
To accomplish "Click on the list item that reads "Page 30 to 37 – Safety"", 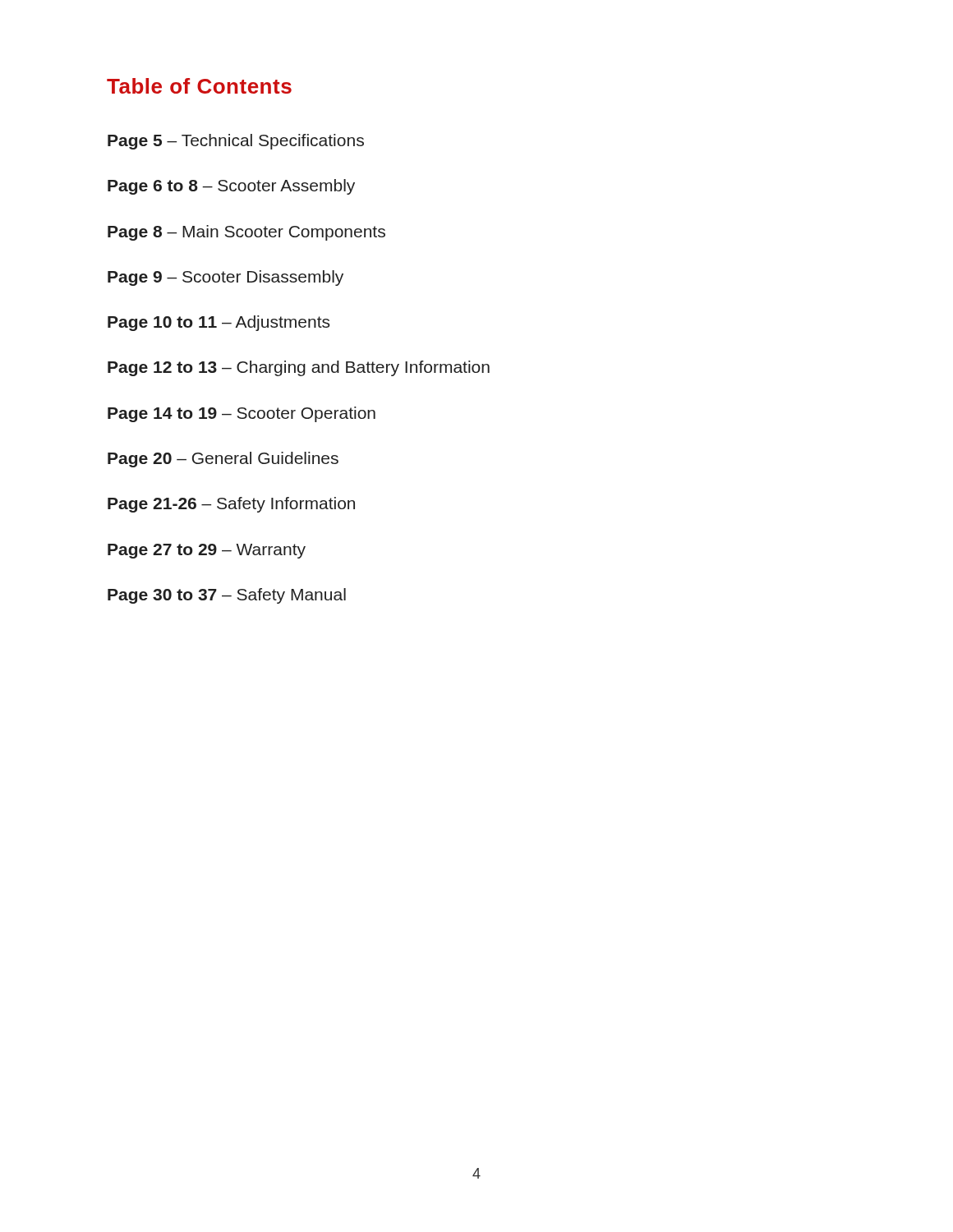I will coord(227,594).
